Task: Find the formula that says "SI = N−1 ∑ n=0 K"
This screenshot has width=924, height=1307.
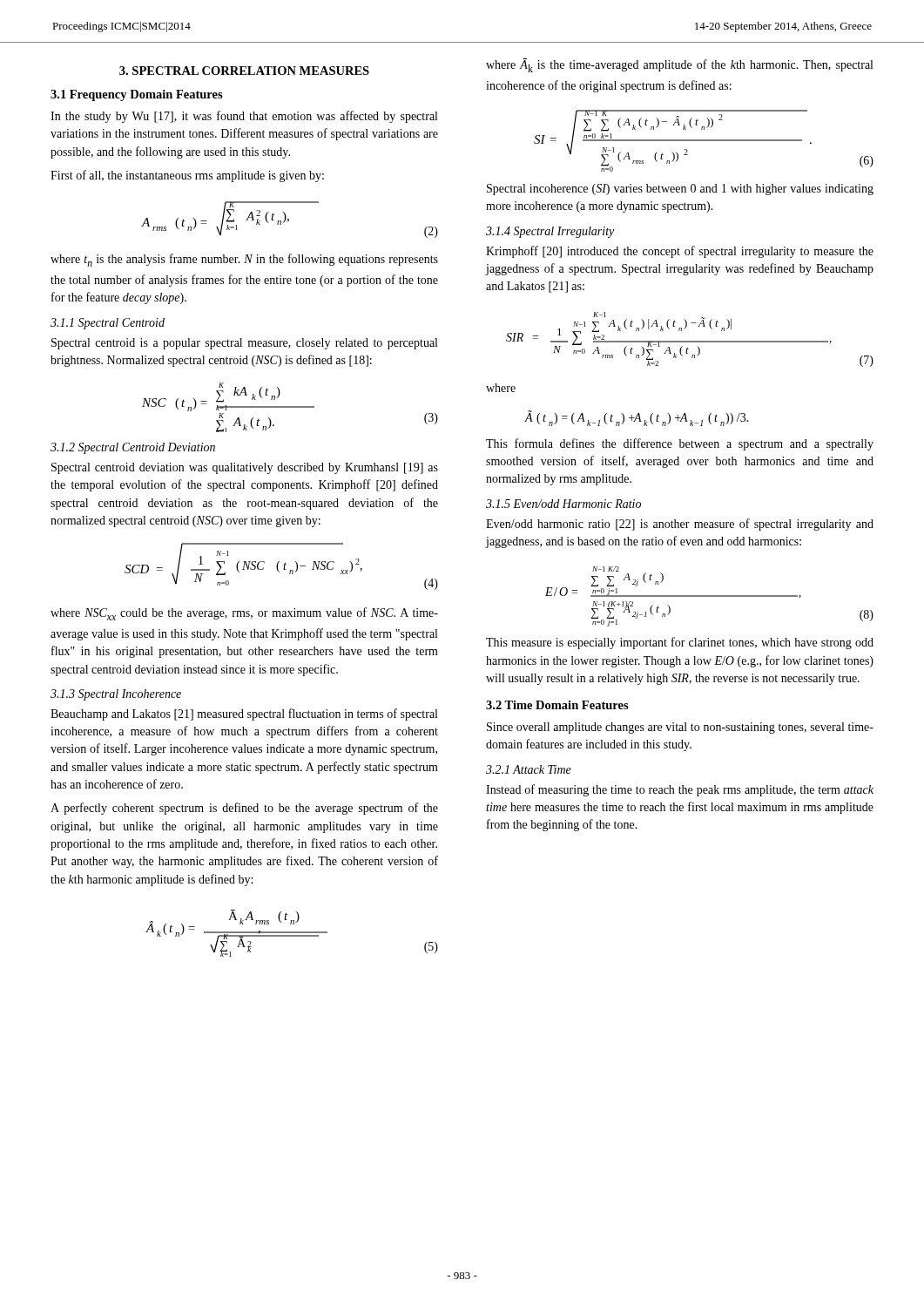Action: point(703,139)
